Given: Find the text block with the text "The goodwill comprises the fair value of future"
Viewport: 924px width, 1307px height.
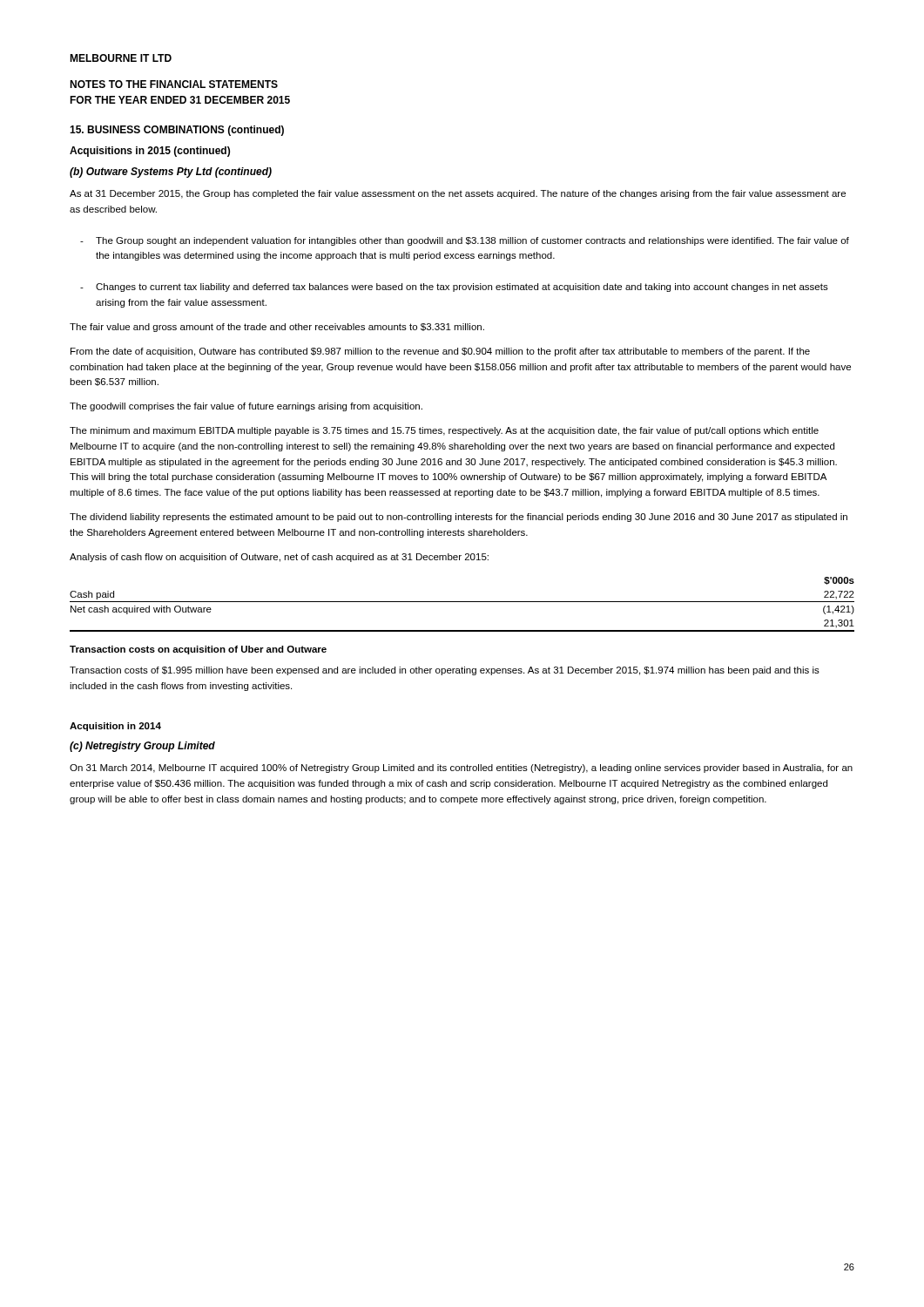Looking at the screenshot, I should (246, 406).
